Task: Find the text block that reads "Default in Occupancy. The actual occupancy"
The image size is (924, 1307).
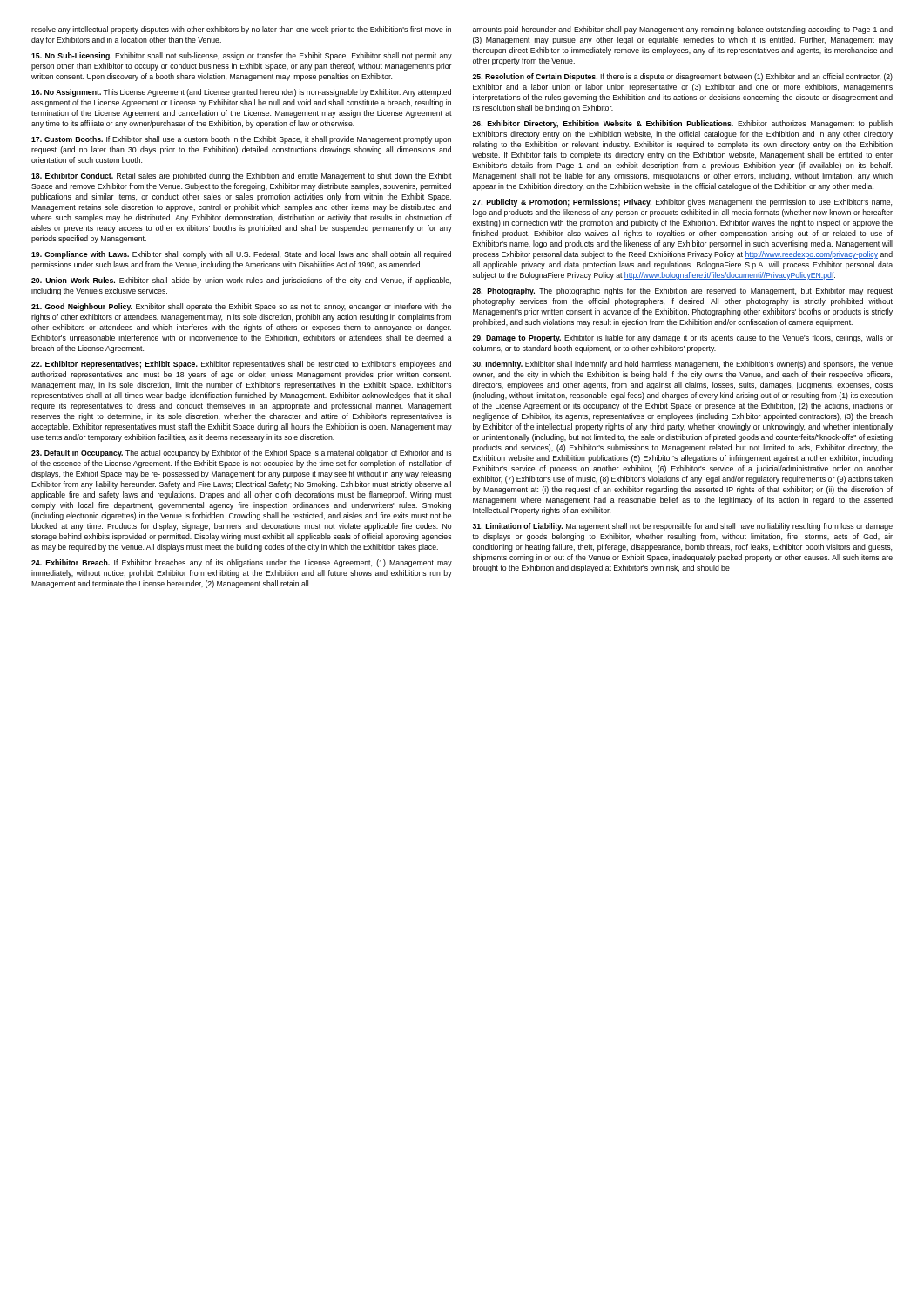Action: (x=241, y=500)
